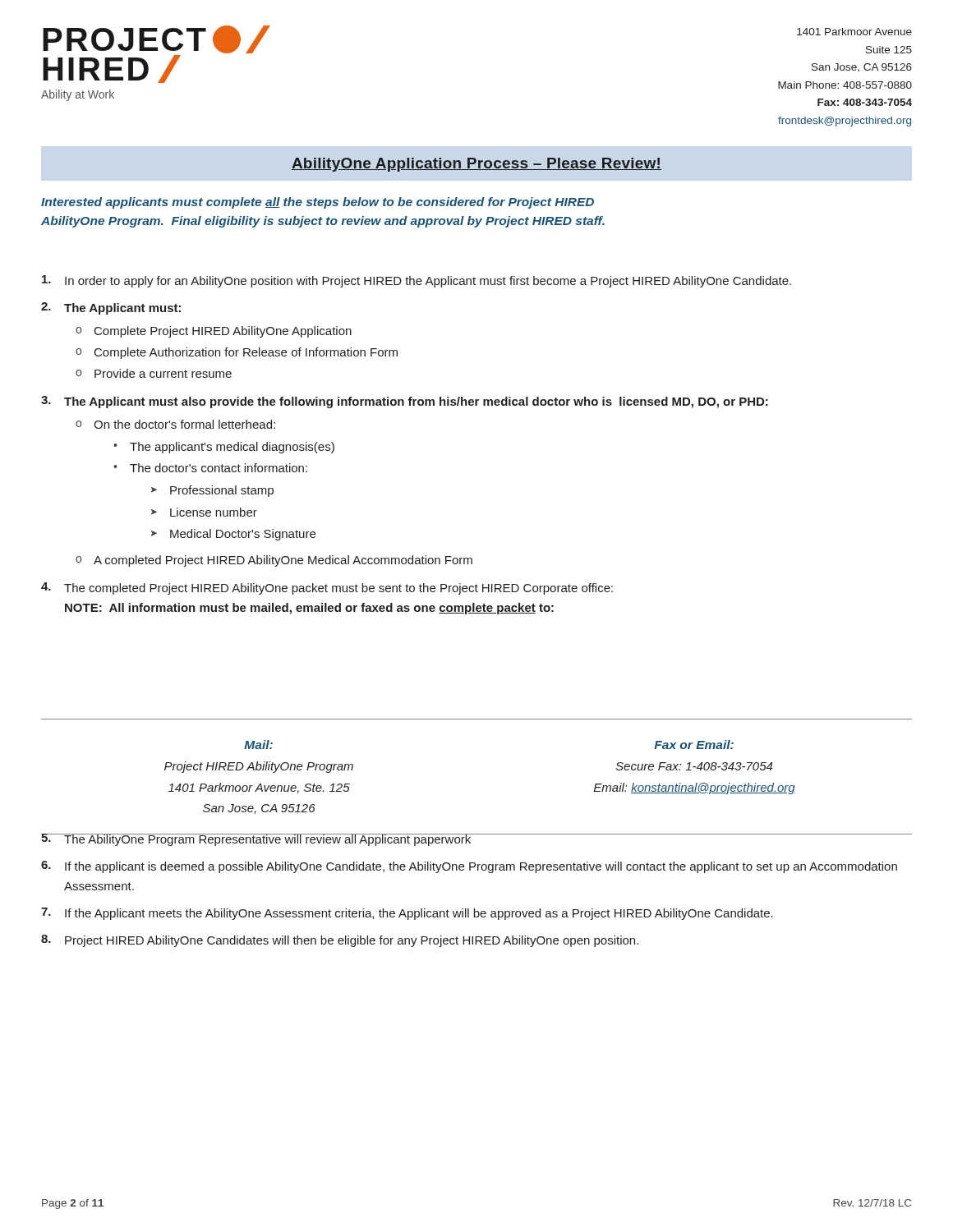953x1232 pixels.
Task: Navigate to the element starting "In order to apply"
Action: pos(476,281)
